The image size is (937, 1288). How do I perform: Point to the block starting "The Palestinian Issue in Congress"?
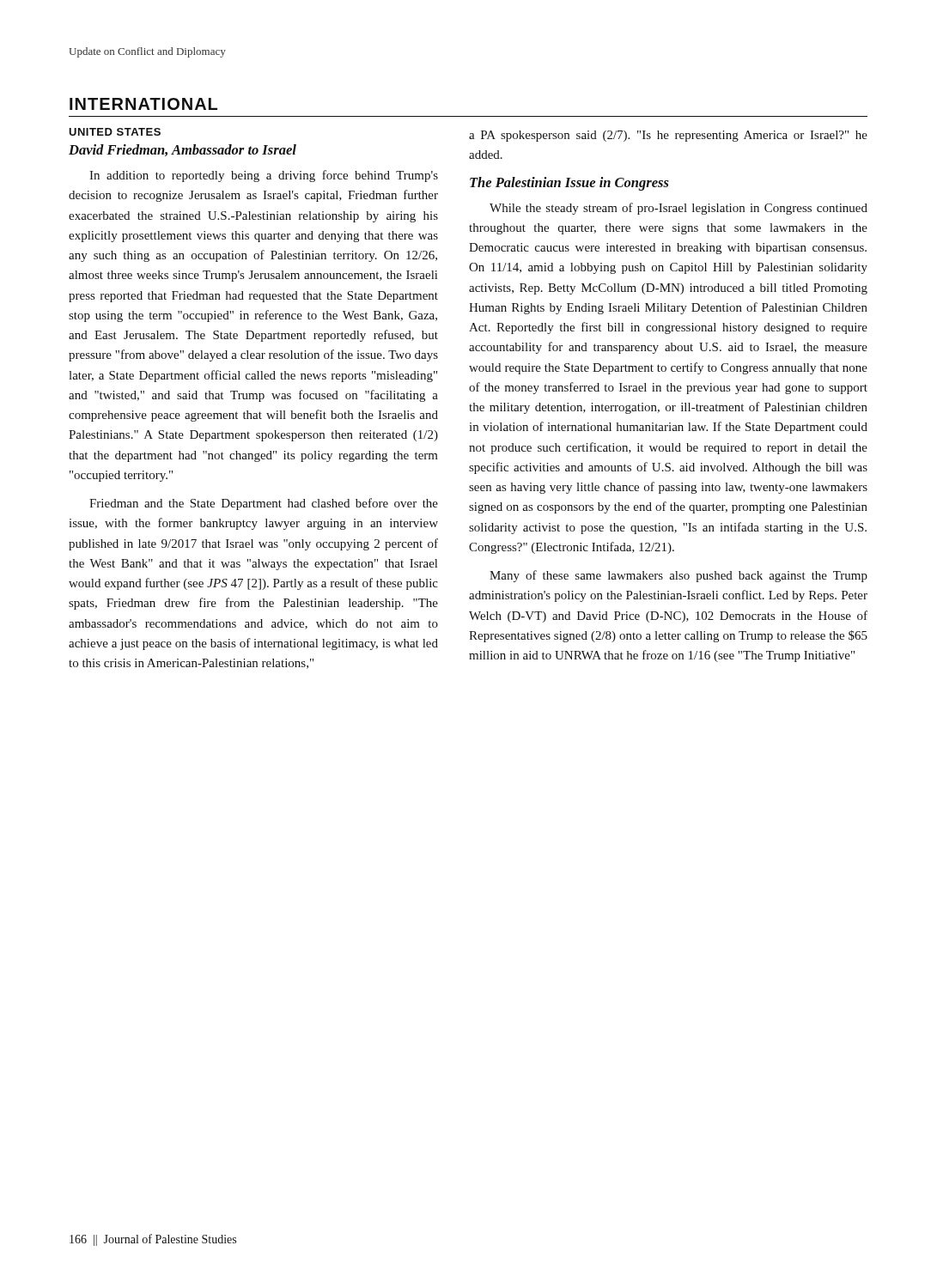[x=569, y=182]
